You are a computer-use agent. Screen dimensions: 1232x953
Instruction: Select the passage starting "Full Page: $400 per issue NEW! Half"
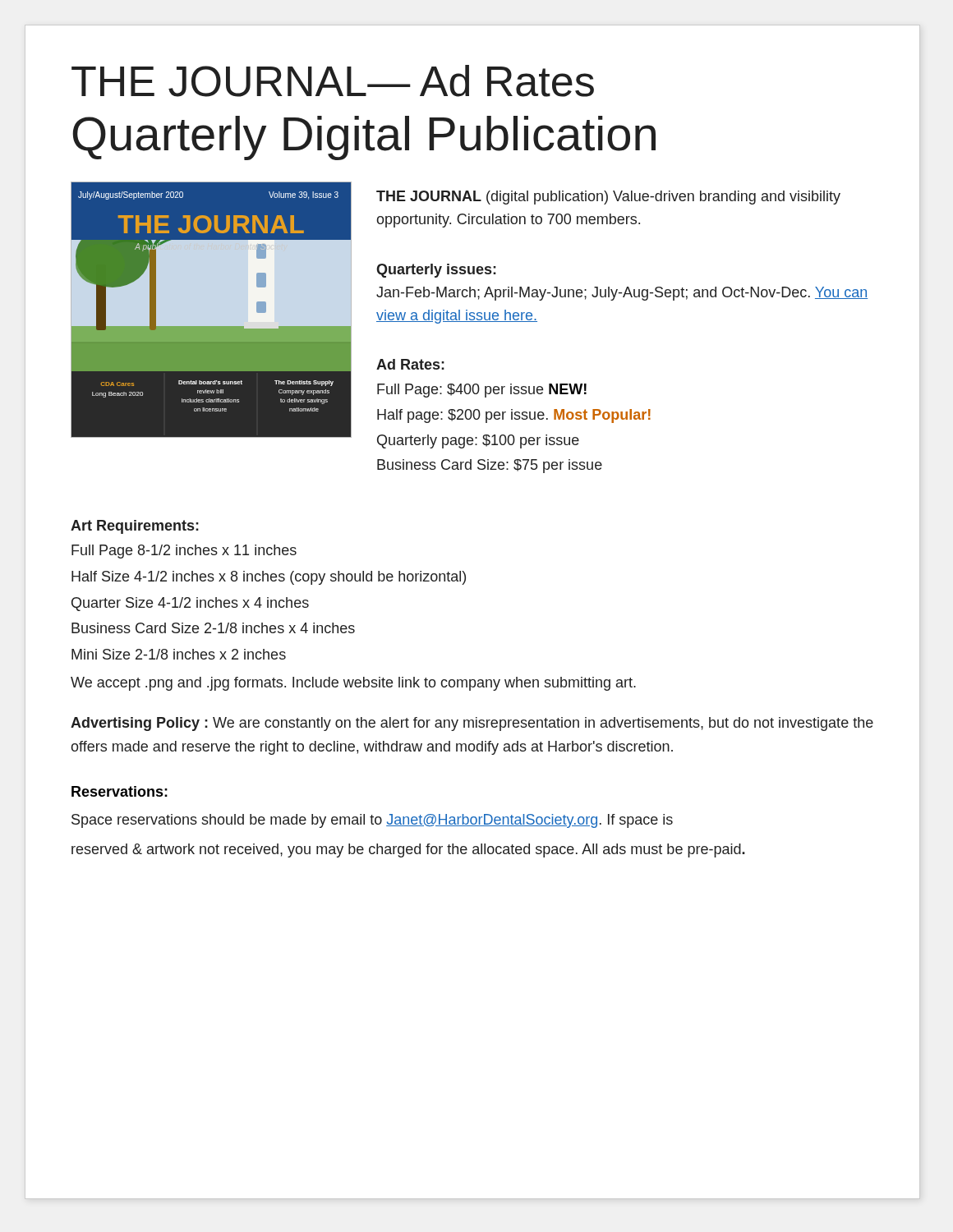pyautogui.click(x=514, y=427)
